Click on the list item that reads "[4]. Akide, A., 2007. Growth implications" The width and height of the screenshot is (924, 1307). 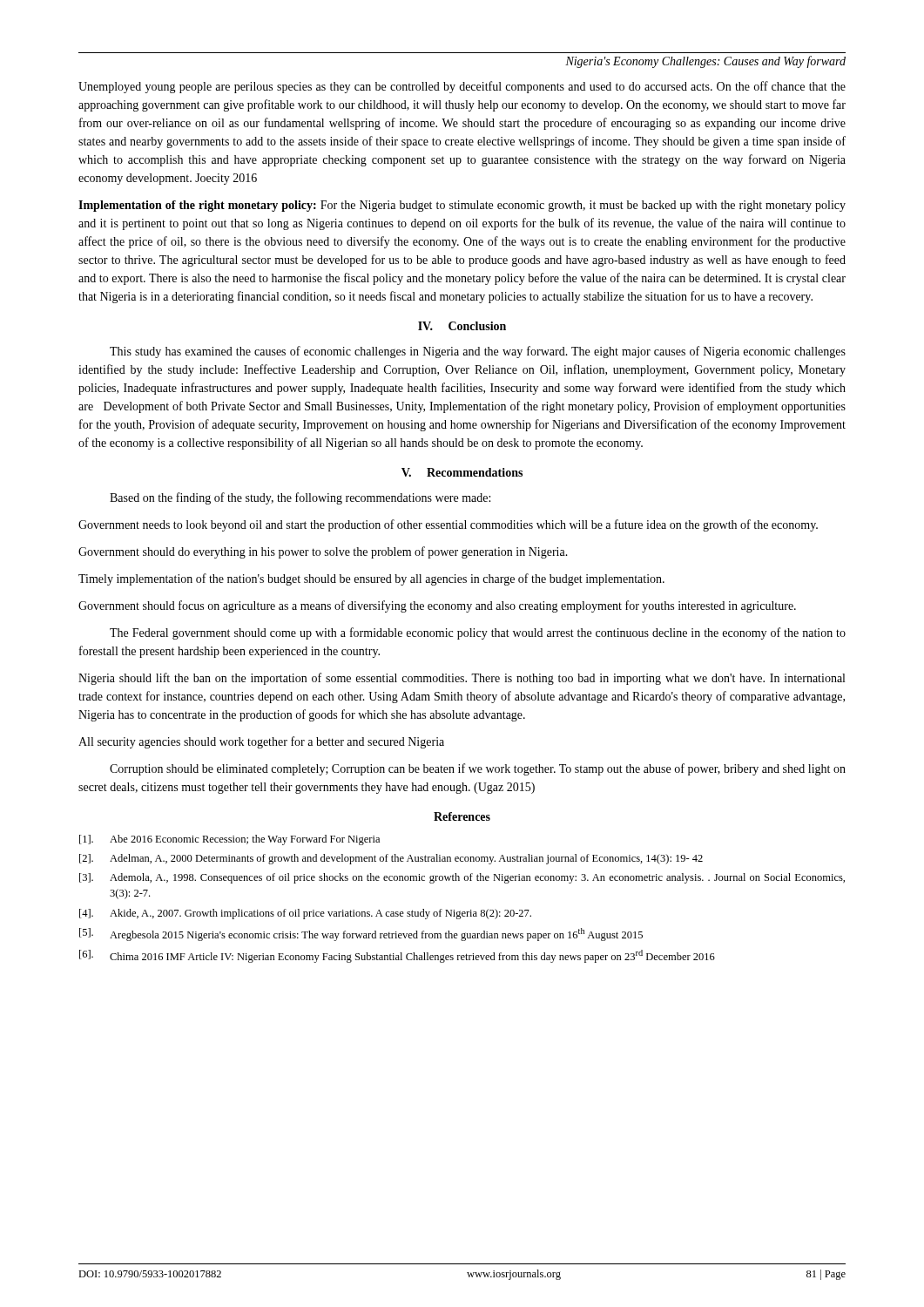click(462, 913)
